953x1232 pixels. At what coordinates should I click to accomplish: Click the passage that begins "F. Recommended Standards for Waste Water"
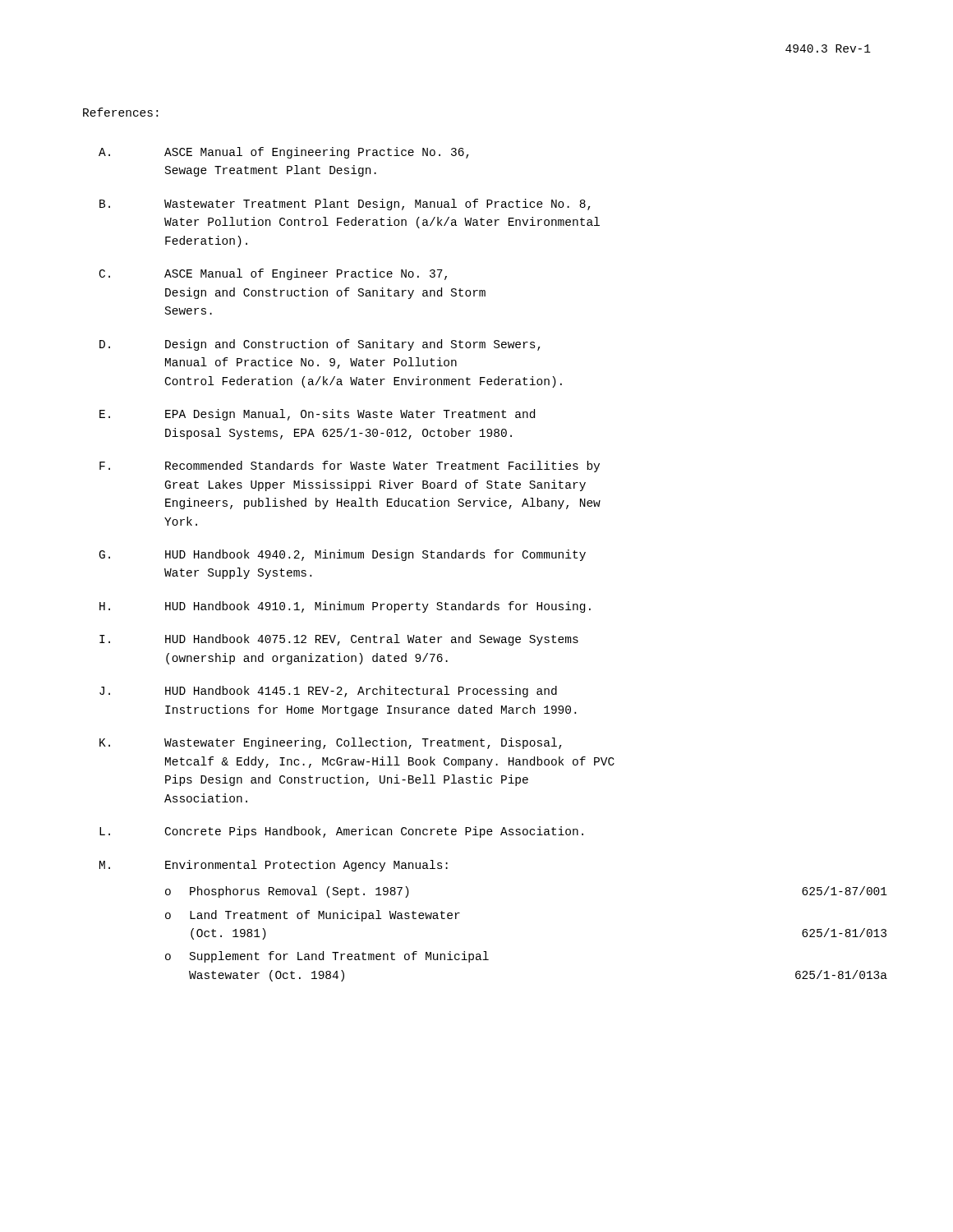[x=485, y=494]
